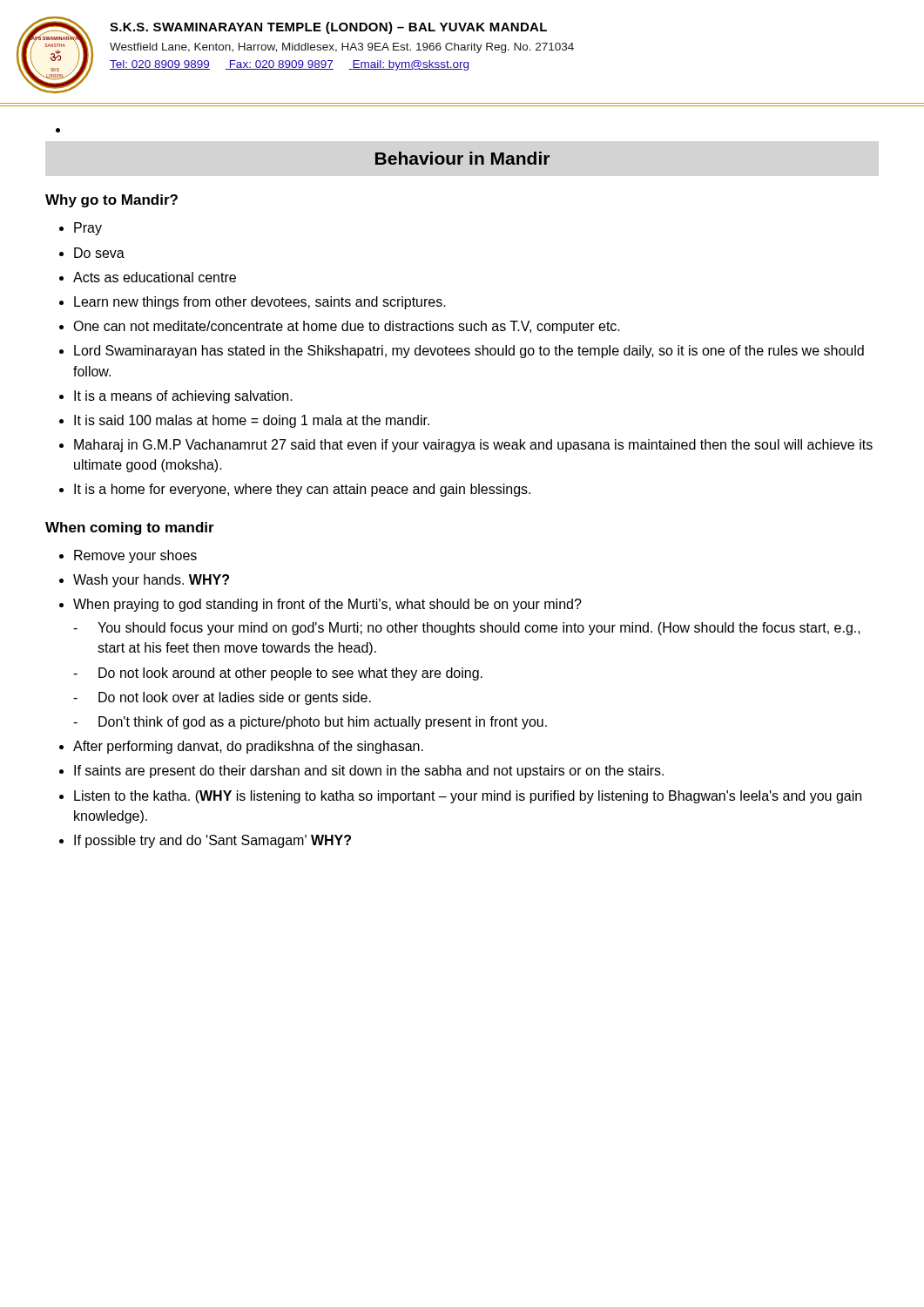
Task: Find the list item that reads "Learn new things from"
Action: point(253,303)
